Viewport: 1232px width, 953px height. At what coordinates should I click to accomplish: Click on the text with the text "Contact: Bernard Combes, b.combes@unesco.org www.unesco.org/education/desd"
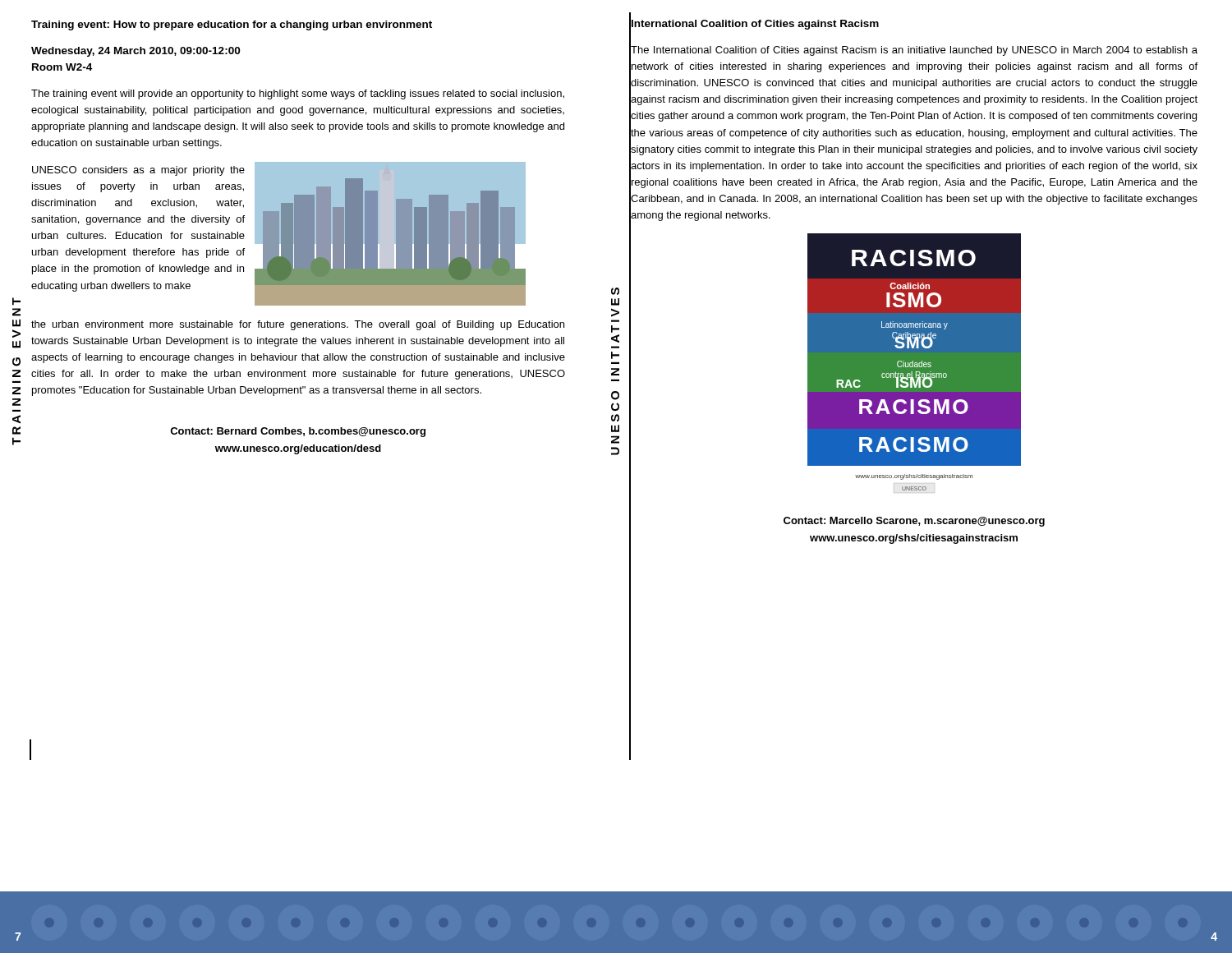tap(298, 440)
